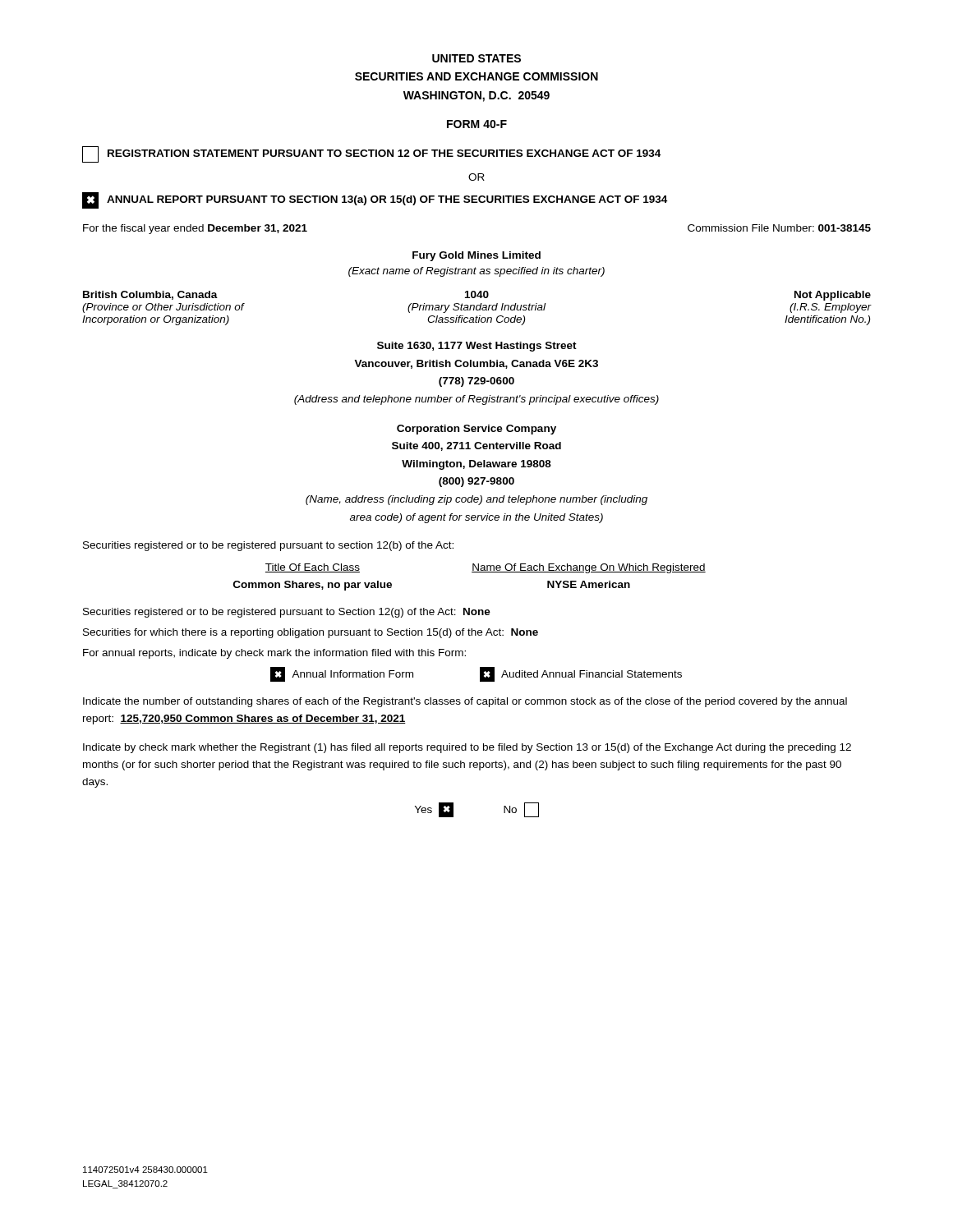Locate the section header
953x1232 pixels.
coord(476,124)
